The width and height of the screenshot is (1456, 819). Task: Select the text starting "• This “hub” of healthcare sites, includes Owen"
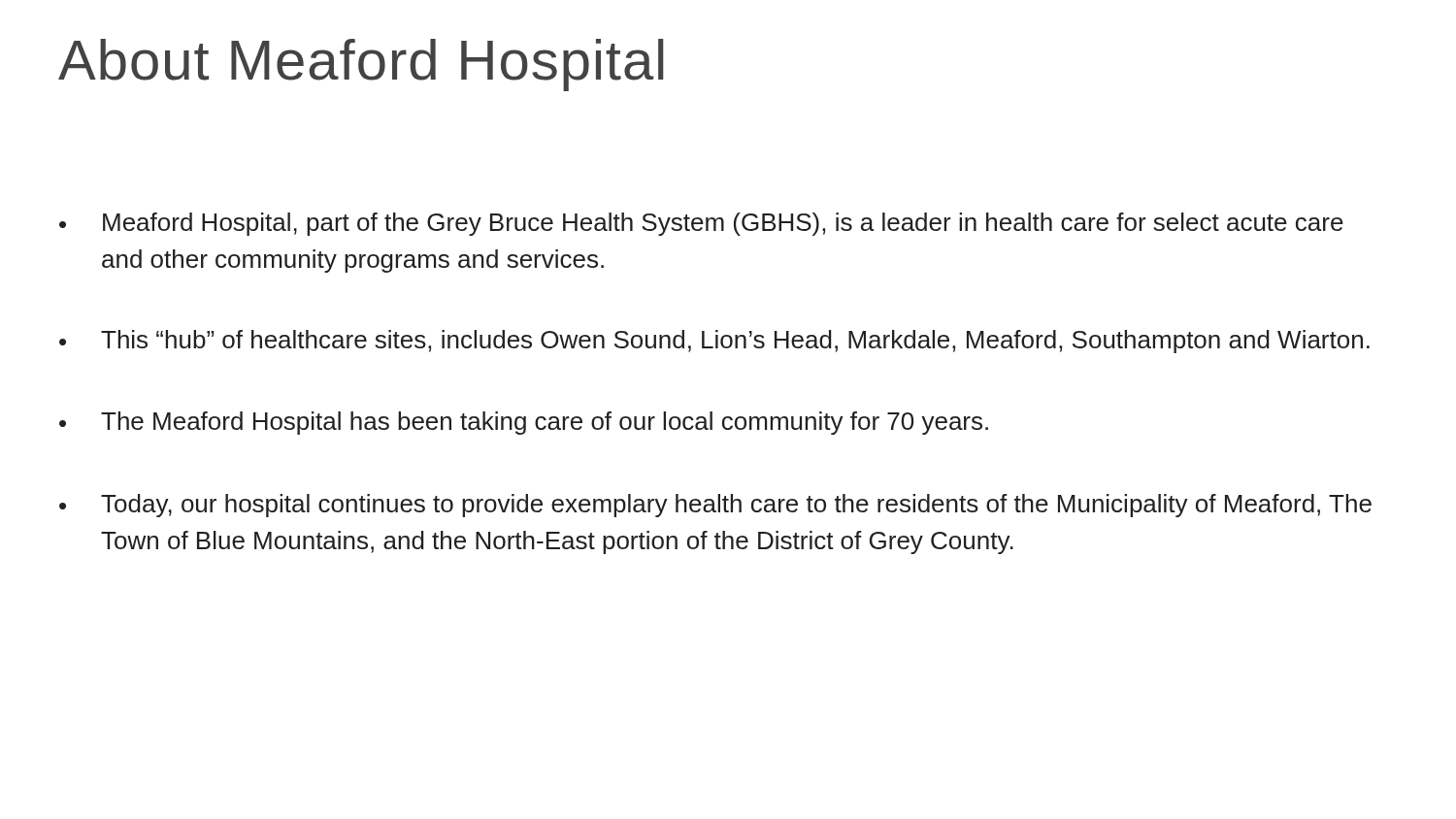tap(715, 341)
